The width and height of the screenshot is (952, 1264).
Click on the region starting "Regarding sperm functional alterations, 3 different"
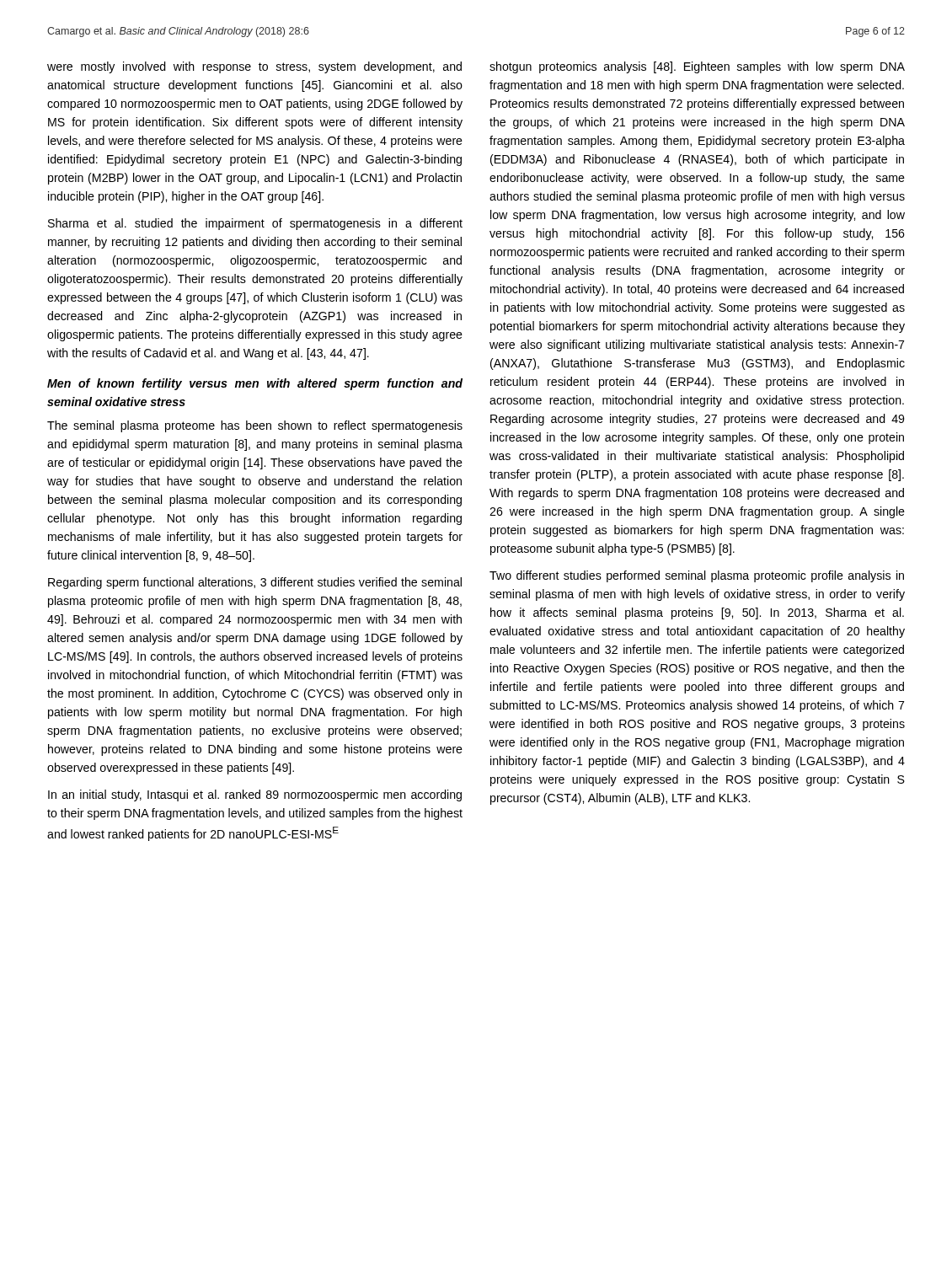(255, 675)
